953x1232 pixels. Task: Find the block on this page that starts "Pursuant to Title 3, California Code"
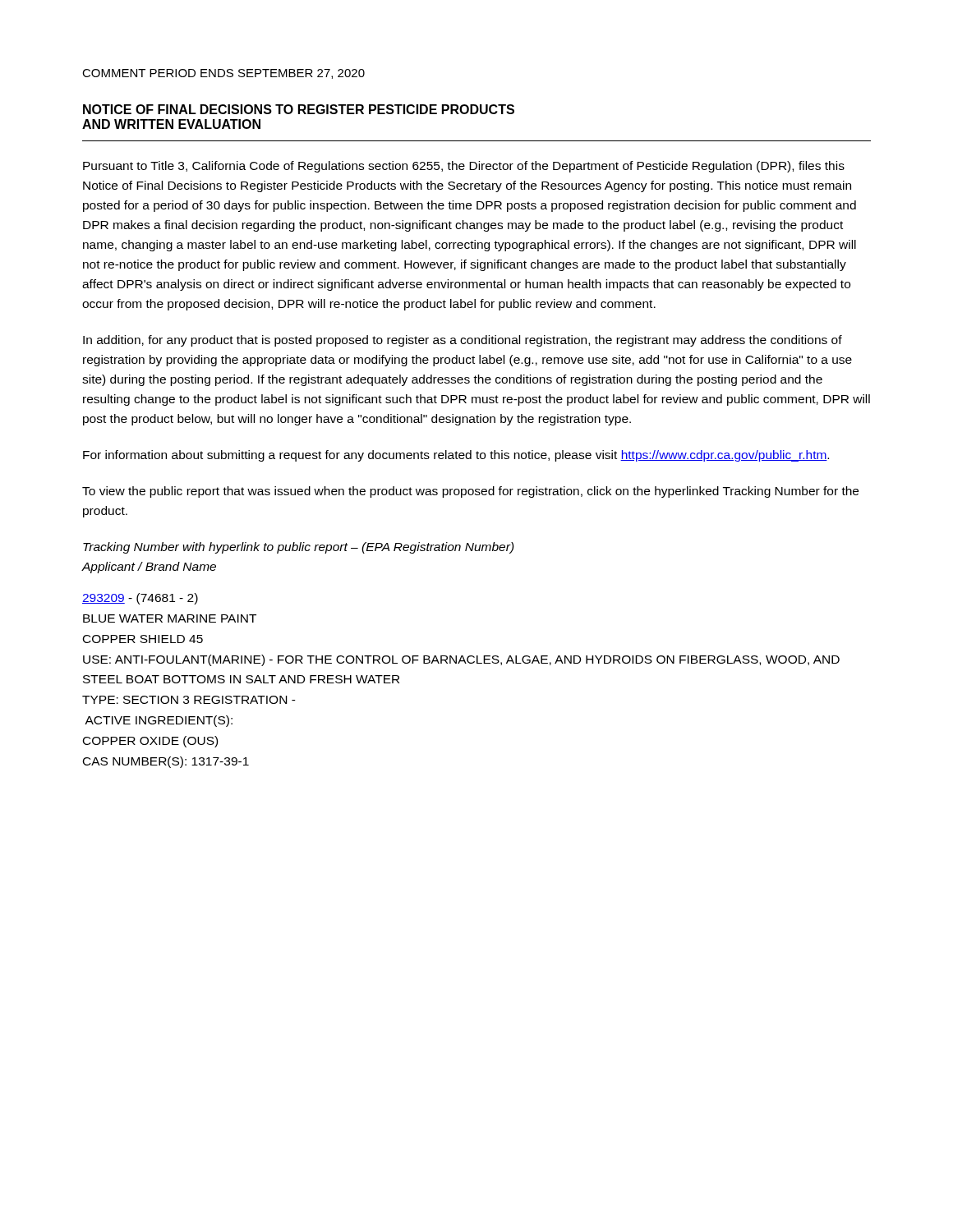click(x=469, y=235)
